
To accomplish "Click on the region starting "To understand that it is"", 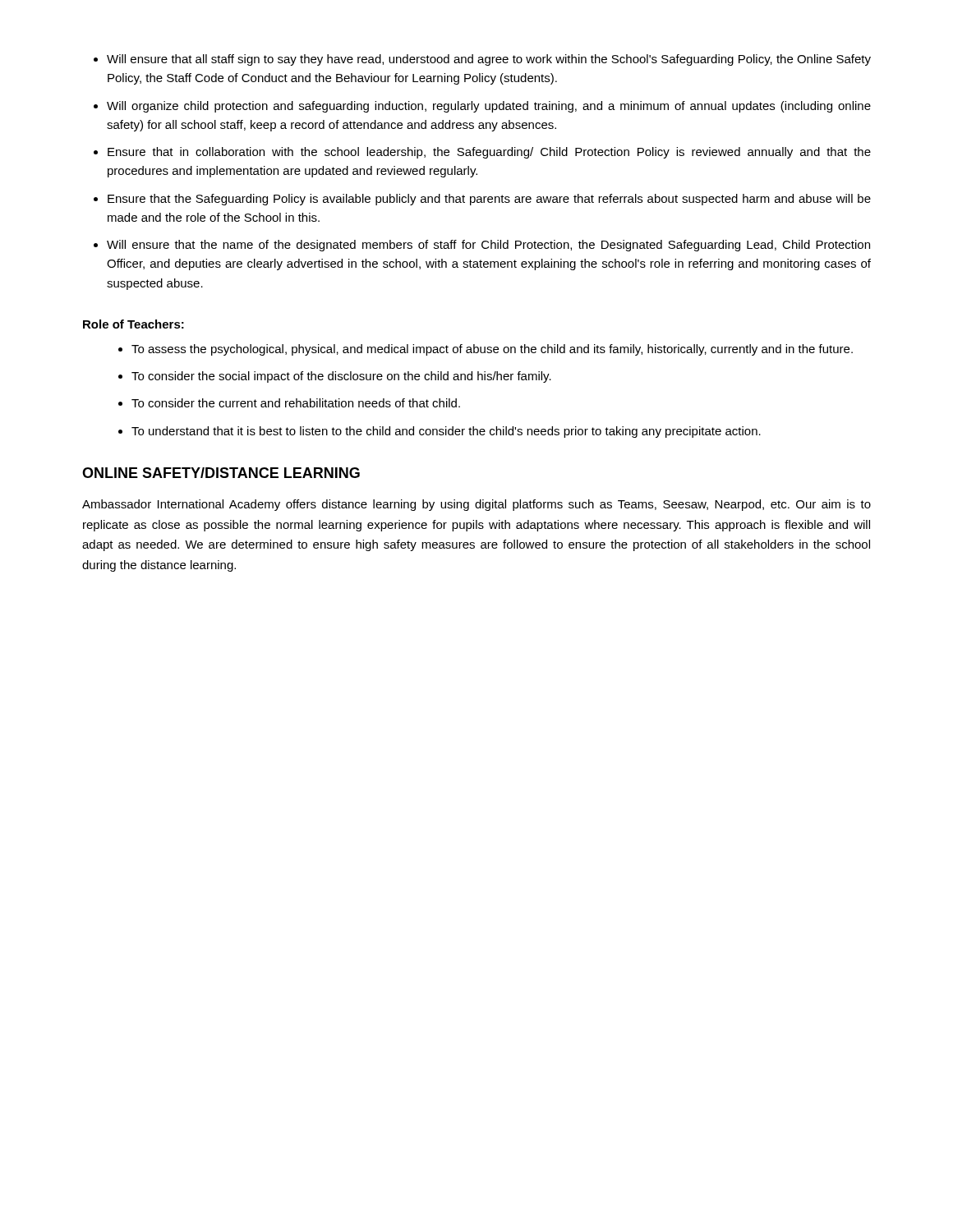I will (x=501, y=431).
